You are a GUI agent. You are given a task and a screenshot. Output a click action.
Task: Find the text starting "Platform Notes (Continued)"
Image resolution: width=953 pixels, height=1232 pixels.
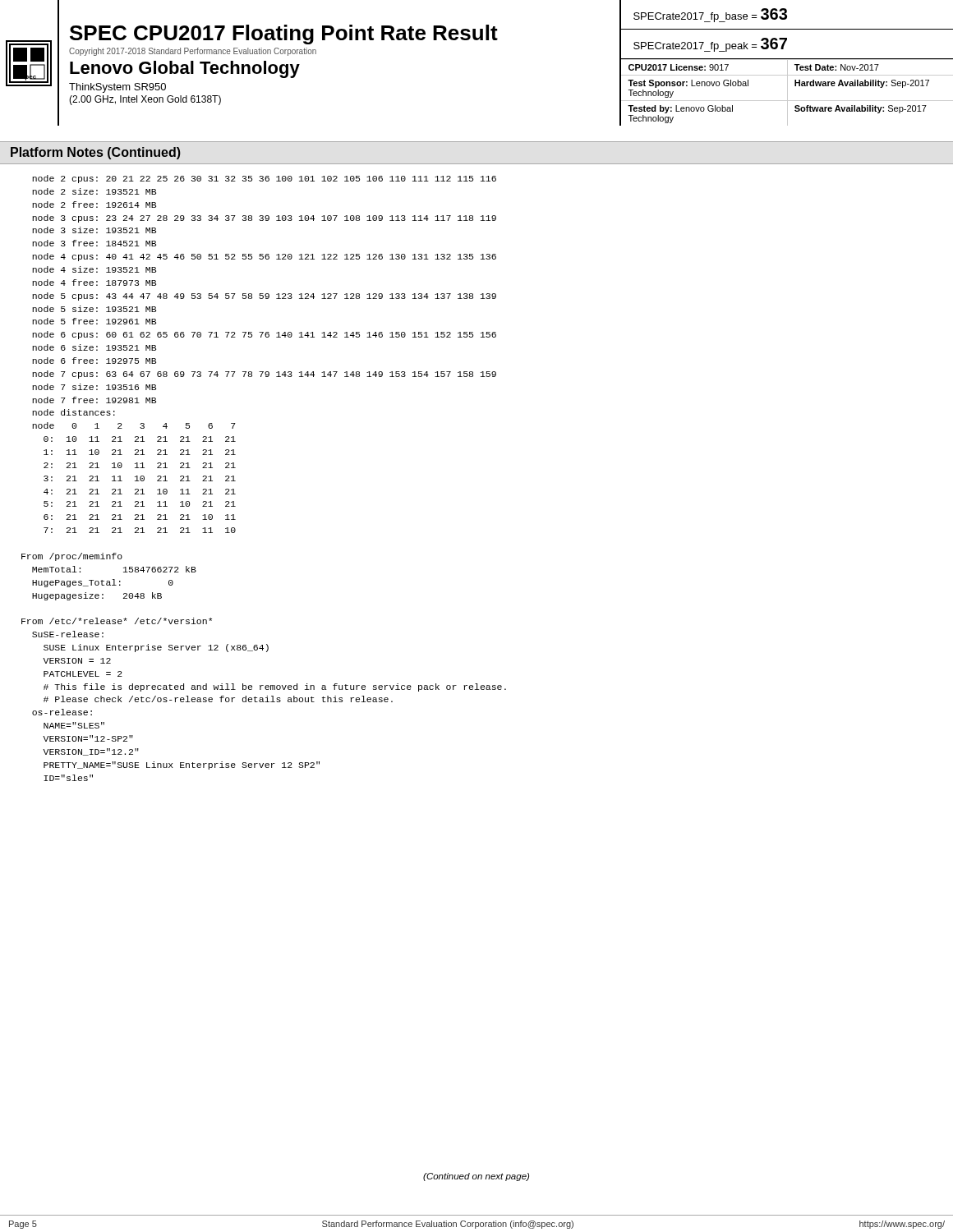coord(476,153)
